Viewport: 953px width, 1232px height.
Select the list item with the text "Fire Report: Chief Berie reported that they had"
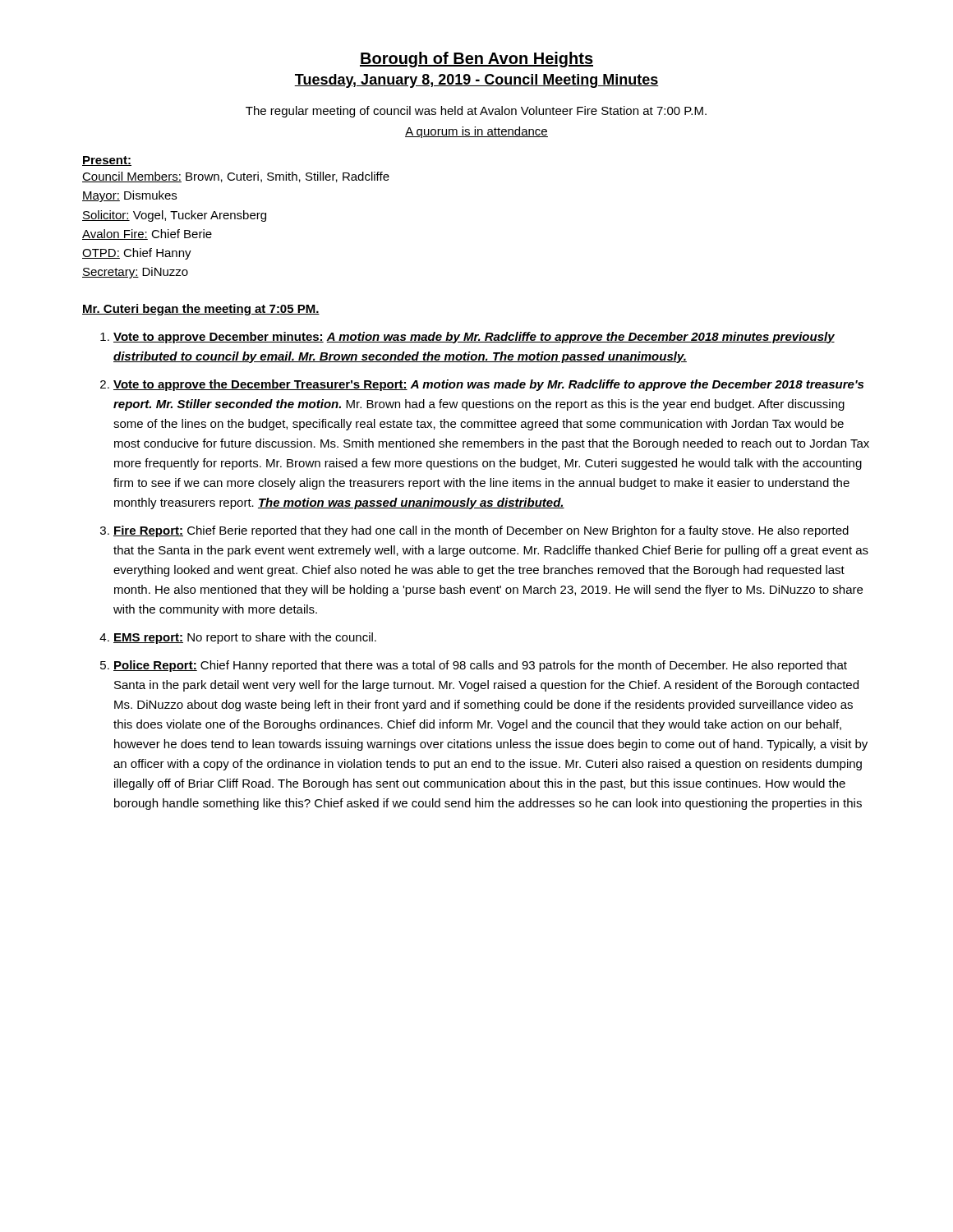[x=491, y=569]
